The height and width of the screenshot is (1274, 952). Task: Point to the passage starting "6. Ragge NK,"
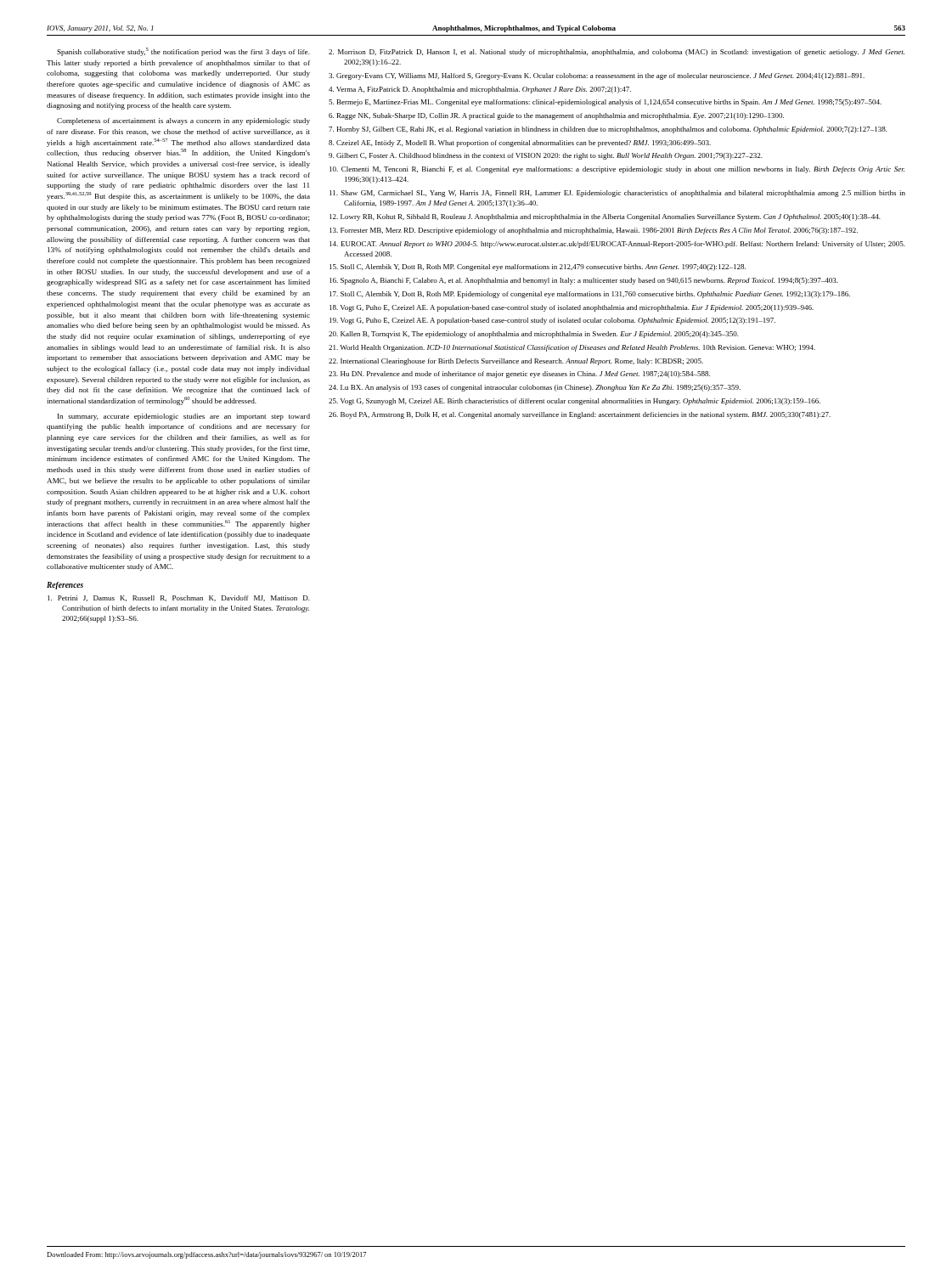pos(617,116)
